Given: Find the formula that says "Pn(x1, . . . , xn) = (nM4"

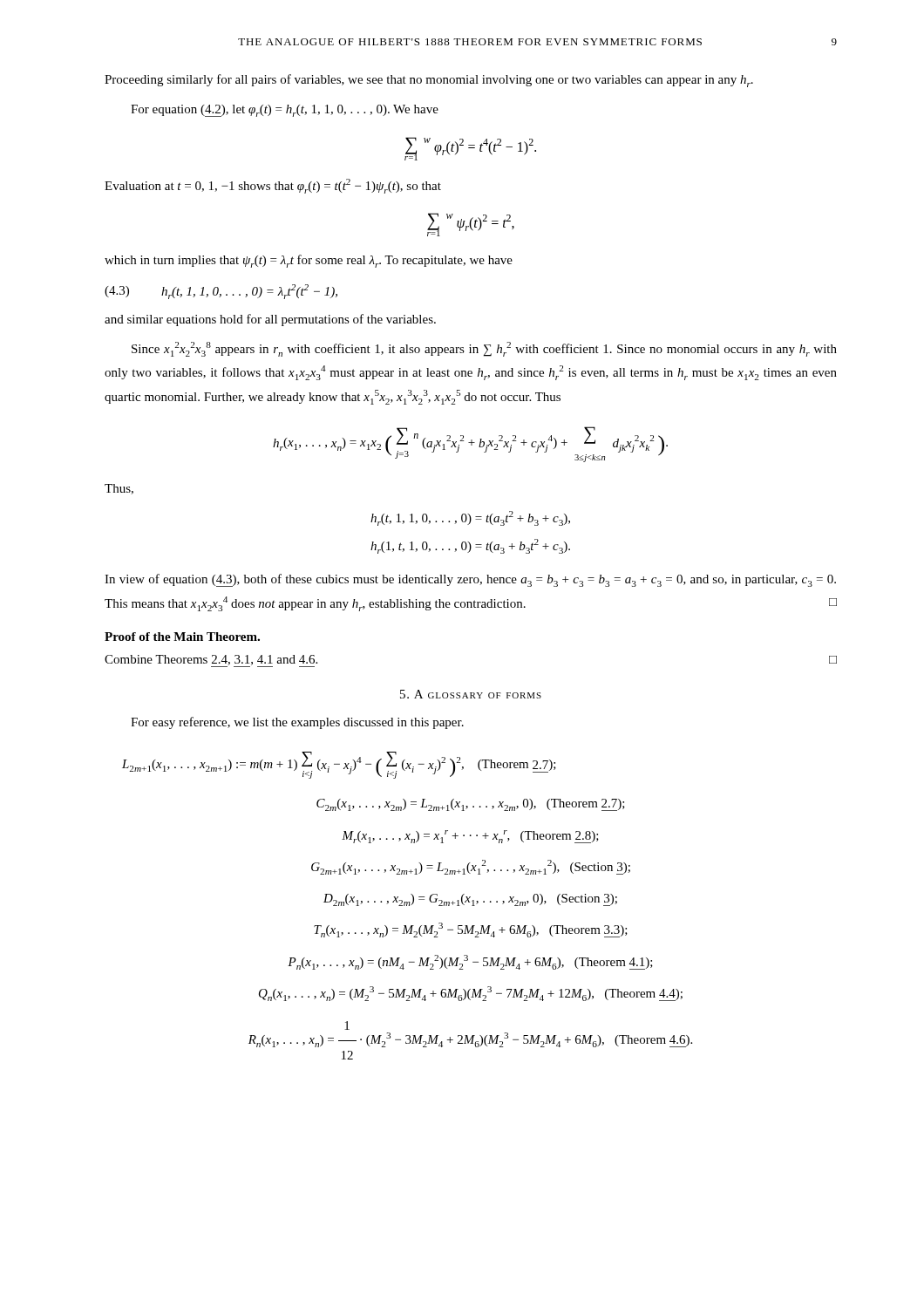Looking at the screenshot, I should [471, 962].
